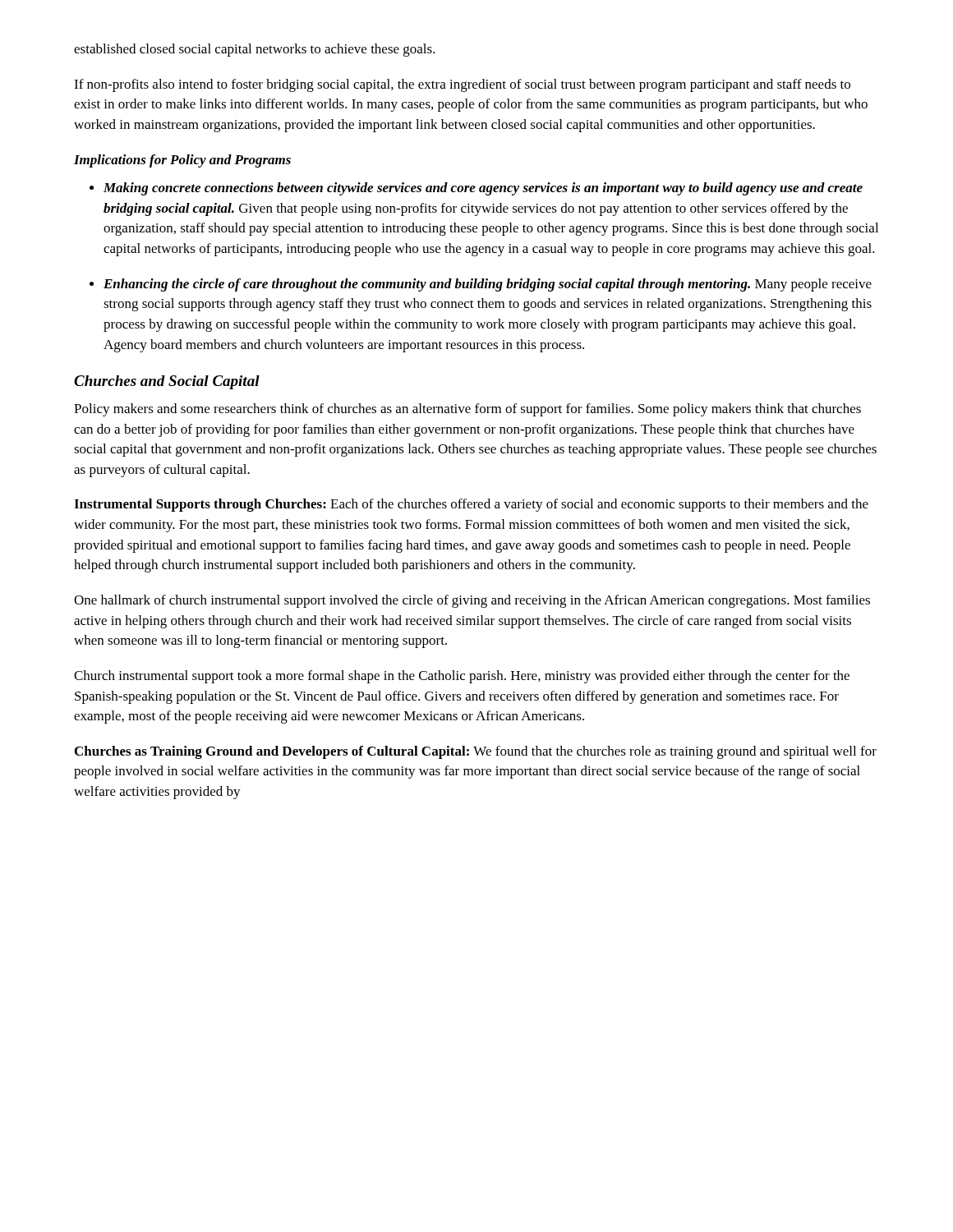The image size is (953, 1232).
Task: Locate the text block containing "Church instrumental support took a more formal shape"
Action: 476,696
